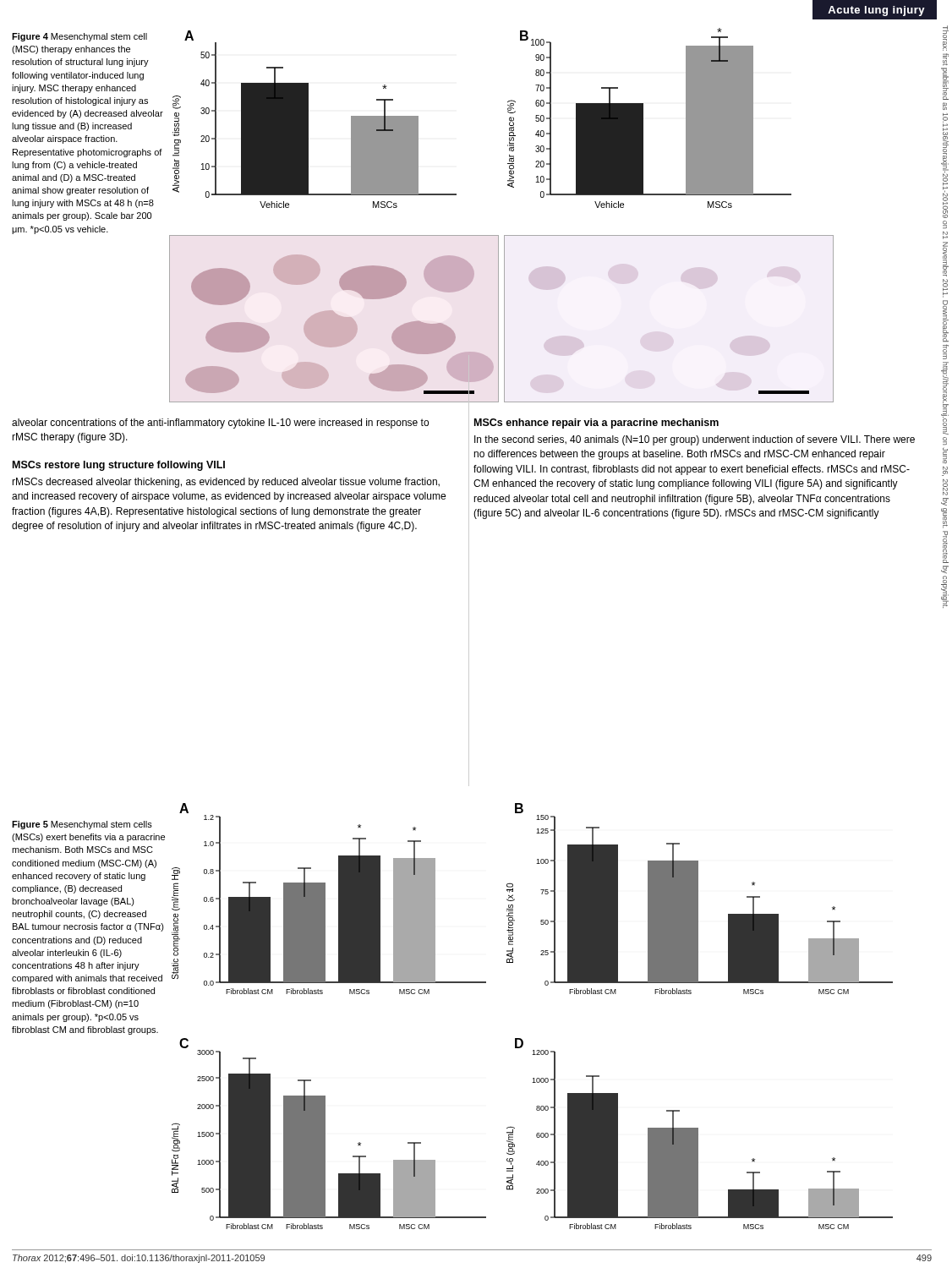Find the caption on this page that starts "Figure 5 Mesenchymal"
Image resolution: width=952 pixels, height=1268 pixels.
[89, 927]
